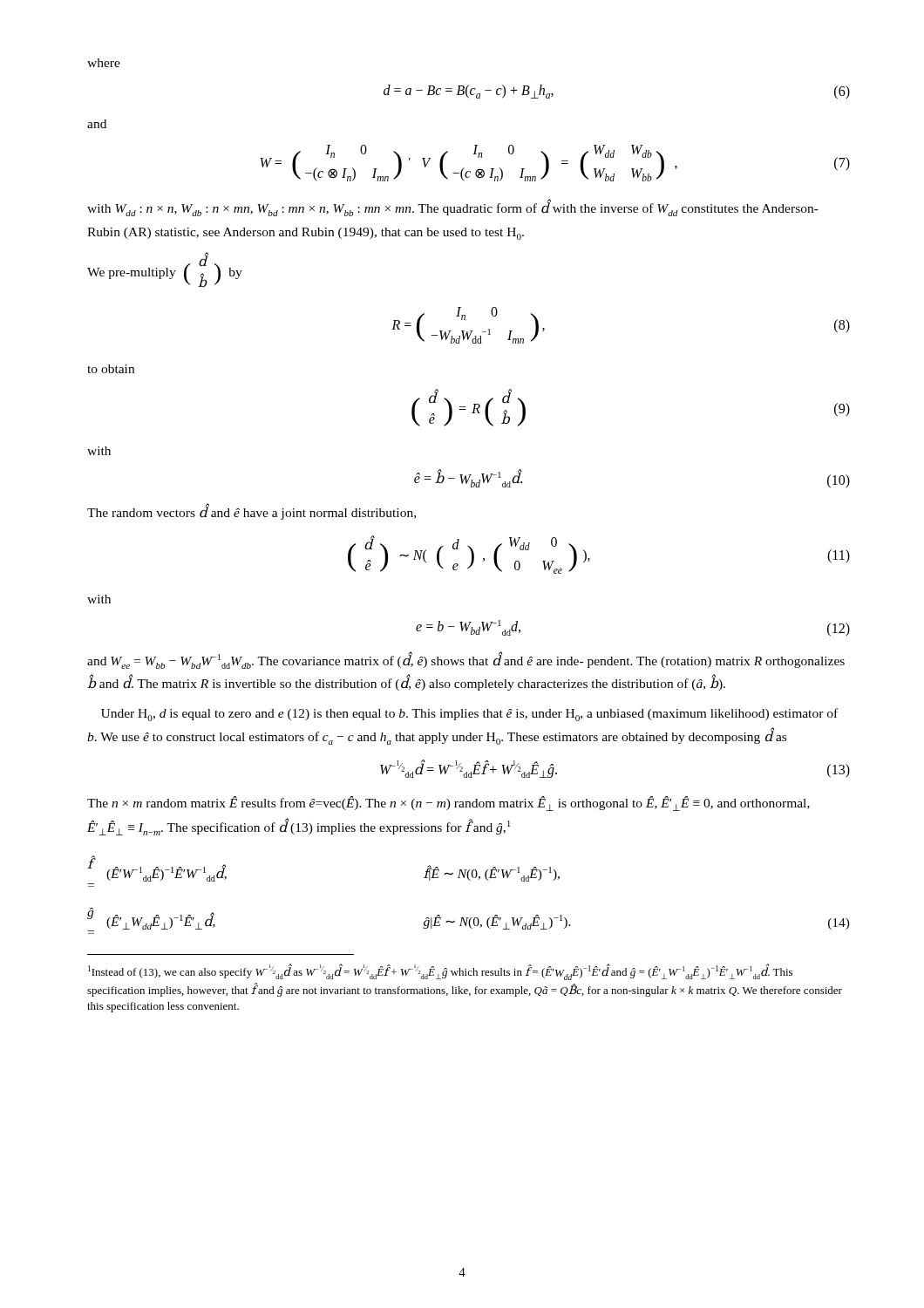Click a footnote
The height and width of the screenshot is (1308, 924).
(465, 988)
